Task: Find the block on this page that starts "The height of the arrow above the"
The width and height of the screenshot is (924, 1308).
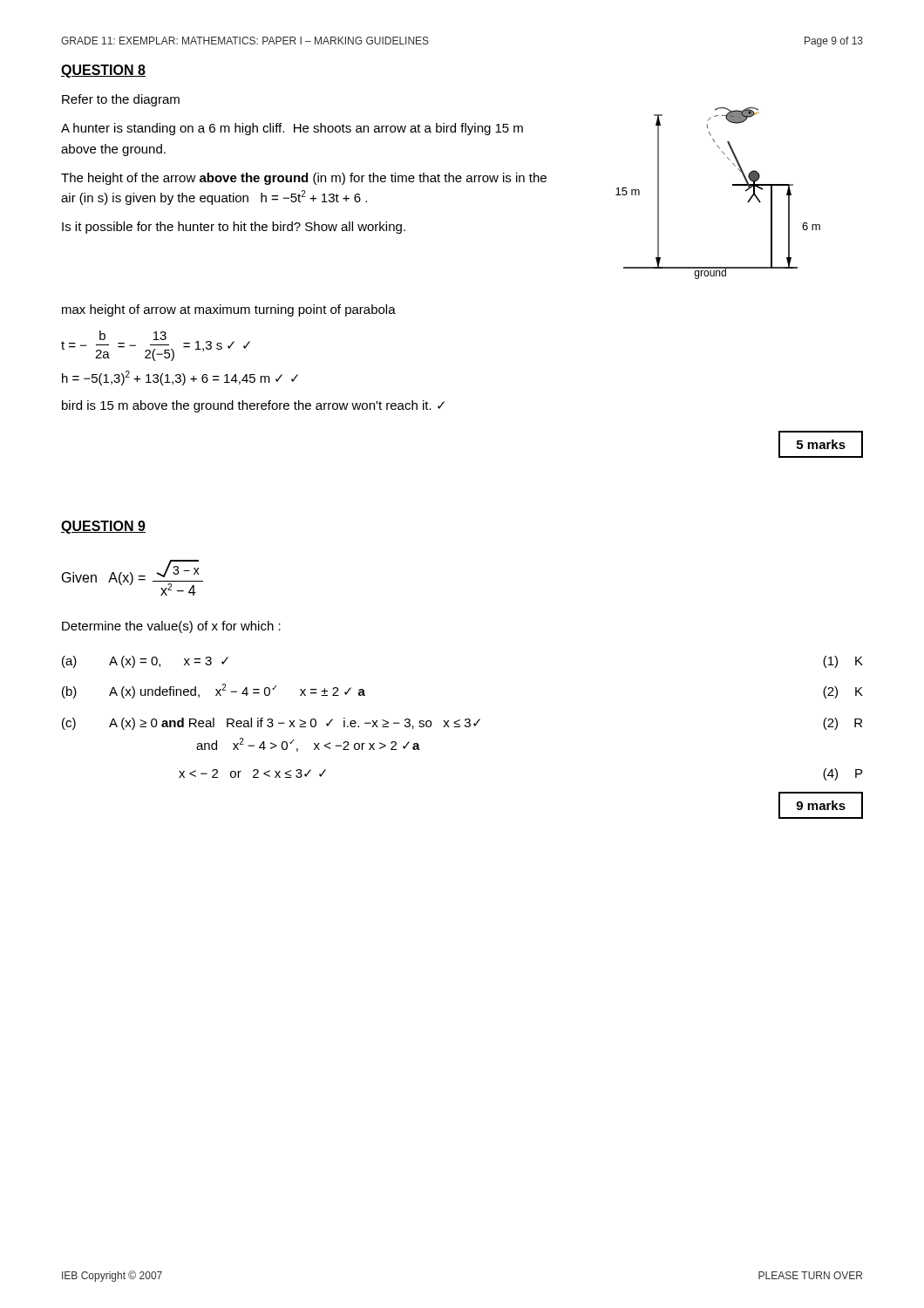Action: [x=304, y=187]
